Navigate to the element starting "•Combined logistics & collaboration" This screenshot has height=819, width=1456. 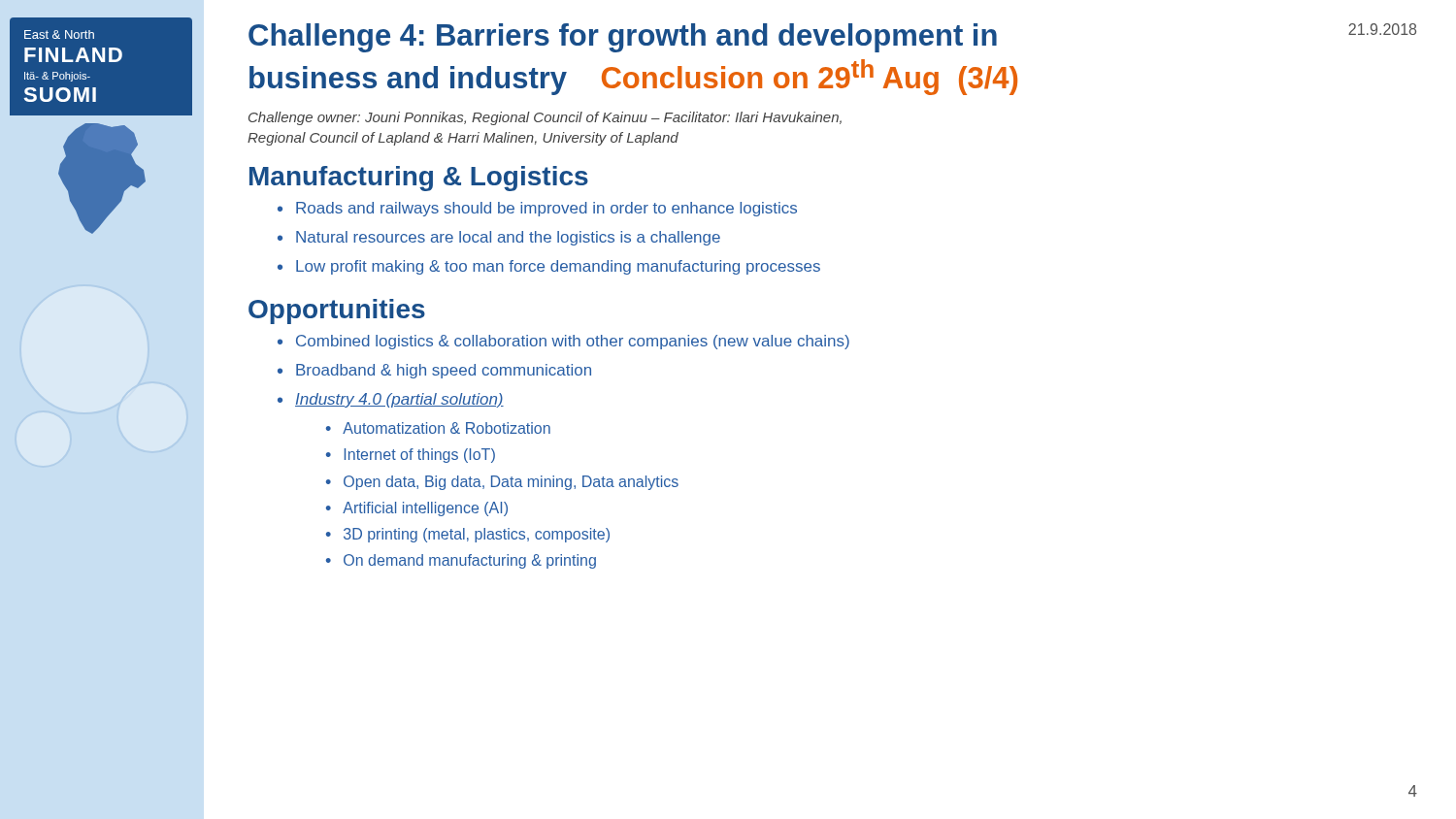pyautogui.click(x=563, y=343)
